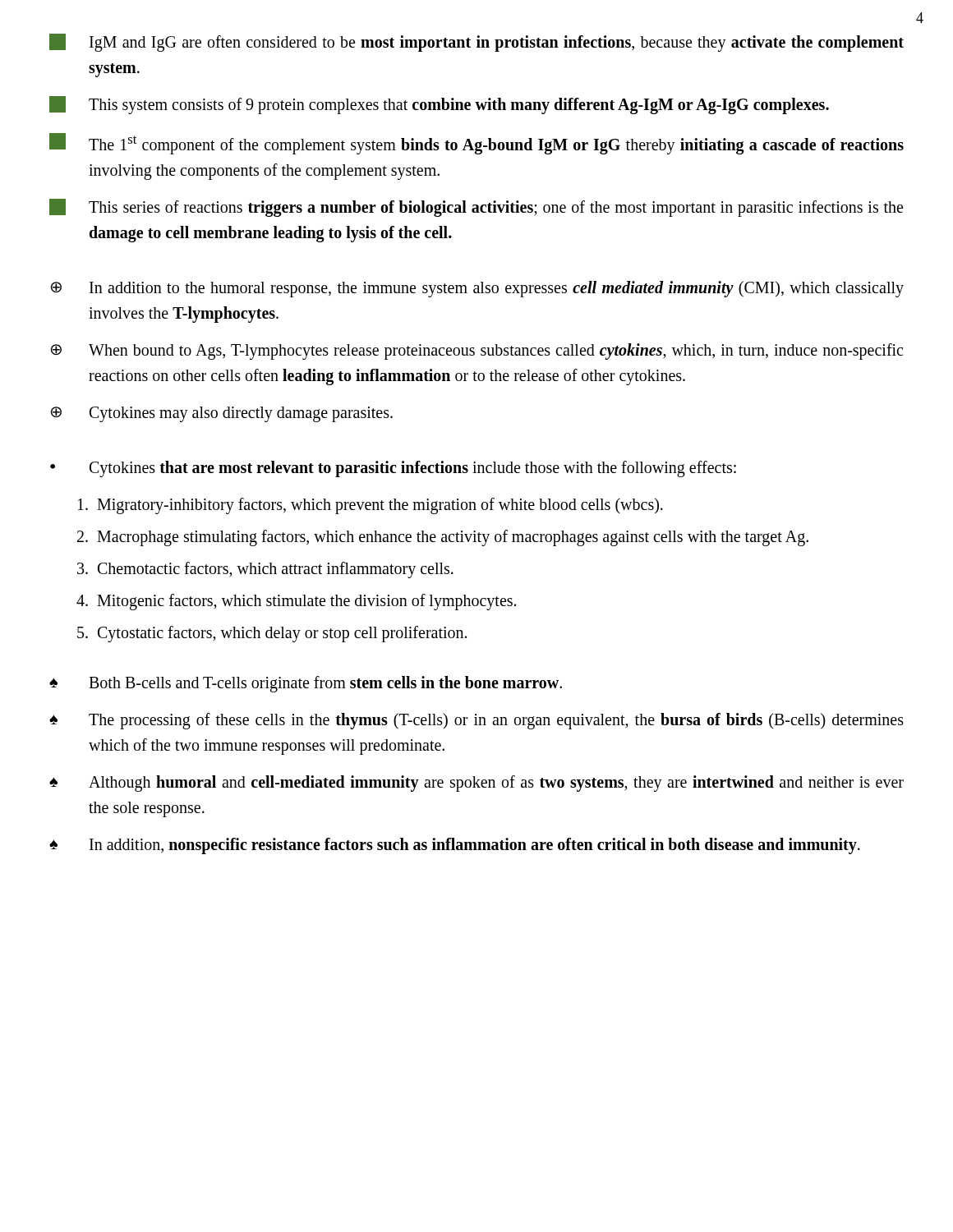Image resolution: width=953 pixels, height=1232 pixels.
Task: Locate the block of text that opens with "4. Mitogenic factors, which stimulate the division"
Action: tap(476, 601)
